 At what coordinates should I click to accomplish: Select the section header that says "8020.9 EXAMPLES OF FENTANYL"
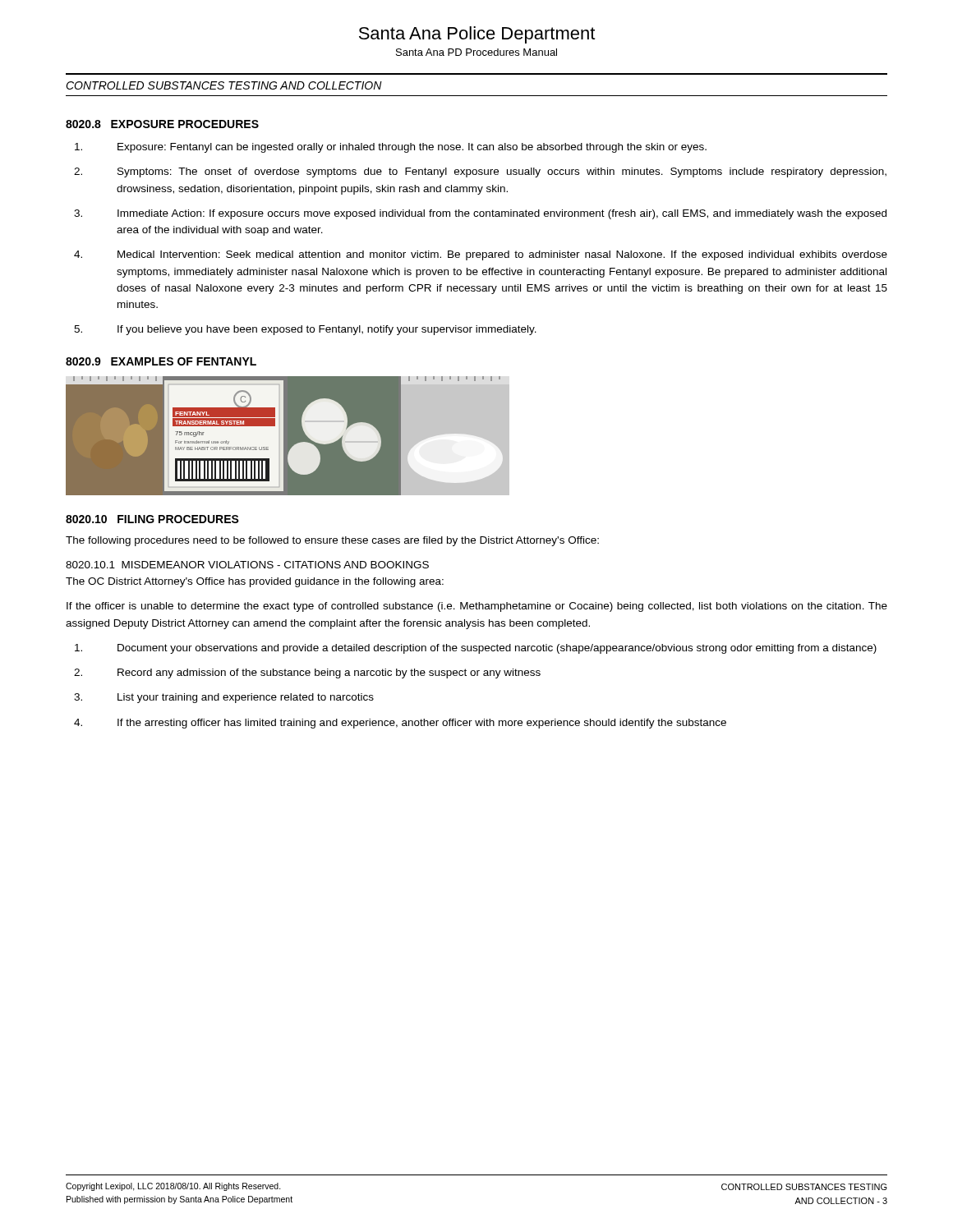[x=161, y=361]
